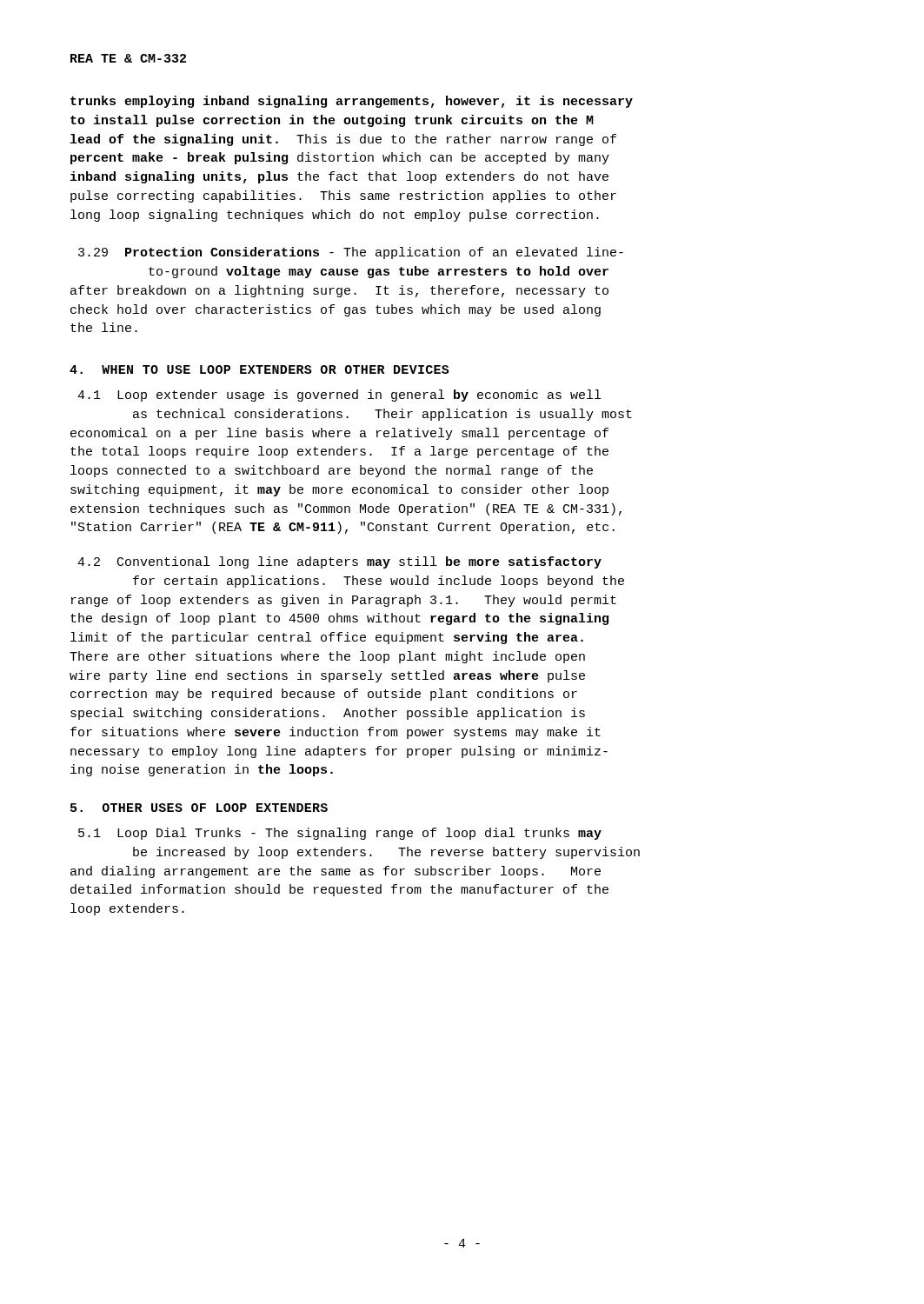924x1304 pixels.
Task: Select the region starting "5. OTHER USES"
Action: tap(199, 809)
